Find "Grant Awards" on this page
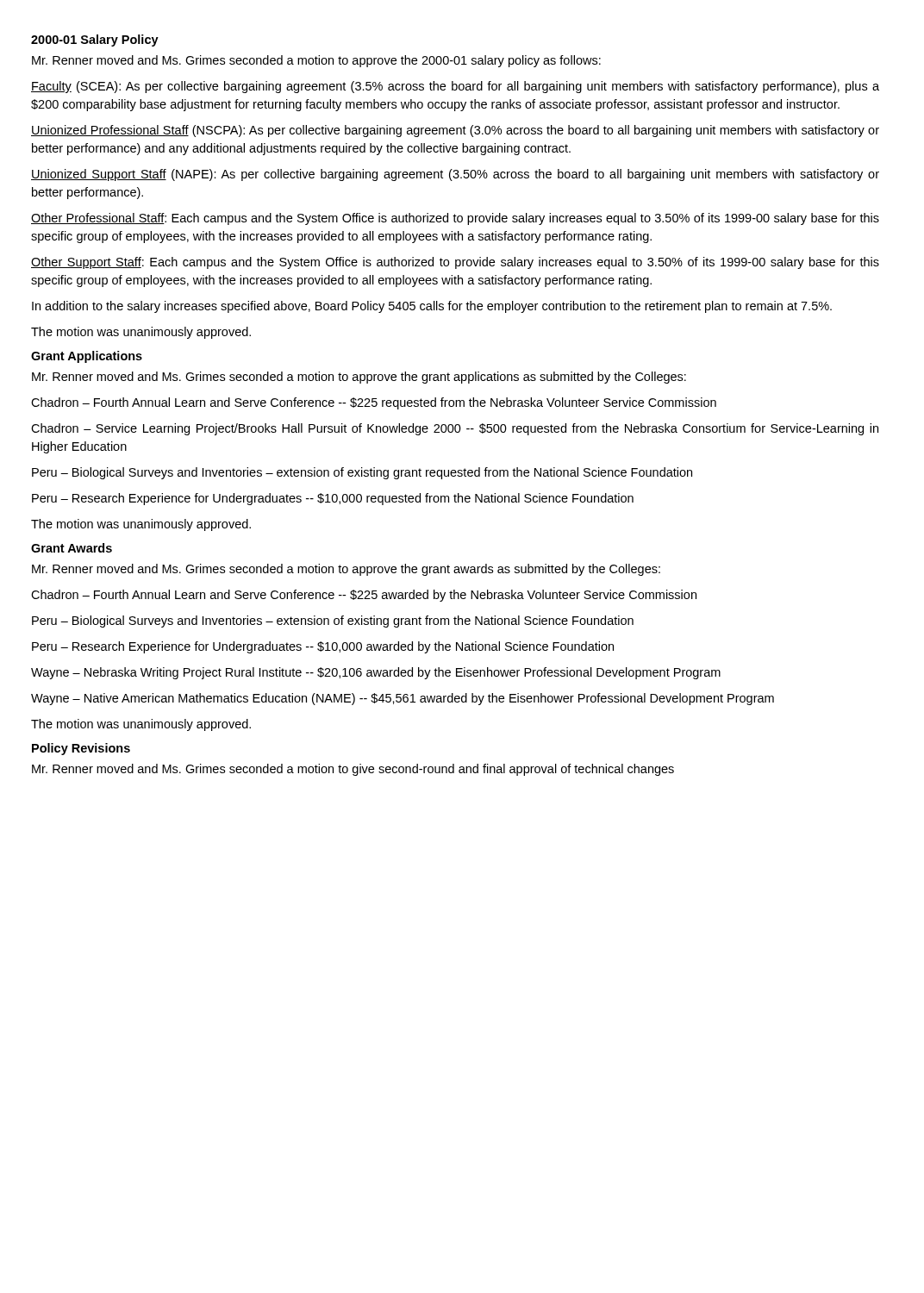Viewport: 924px width, 1293px height. pyautogui.click(x=72, y=548)
